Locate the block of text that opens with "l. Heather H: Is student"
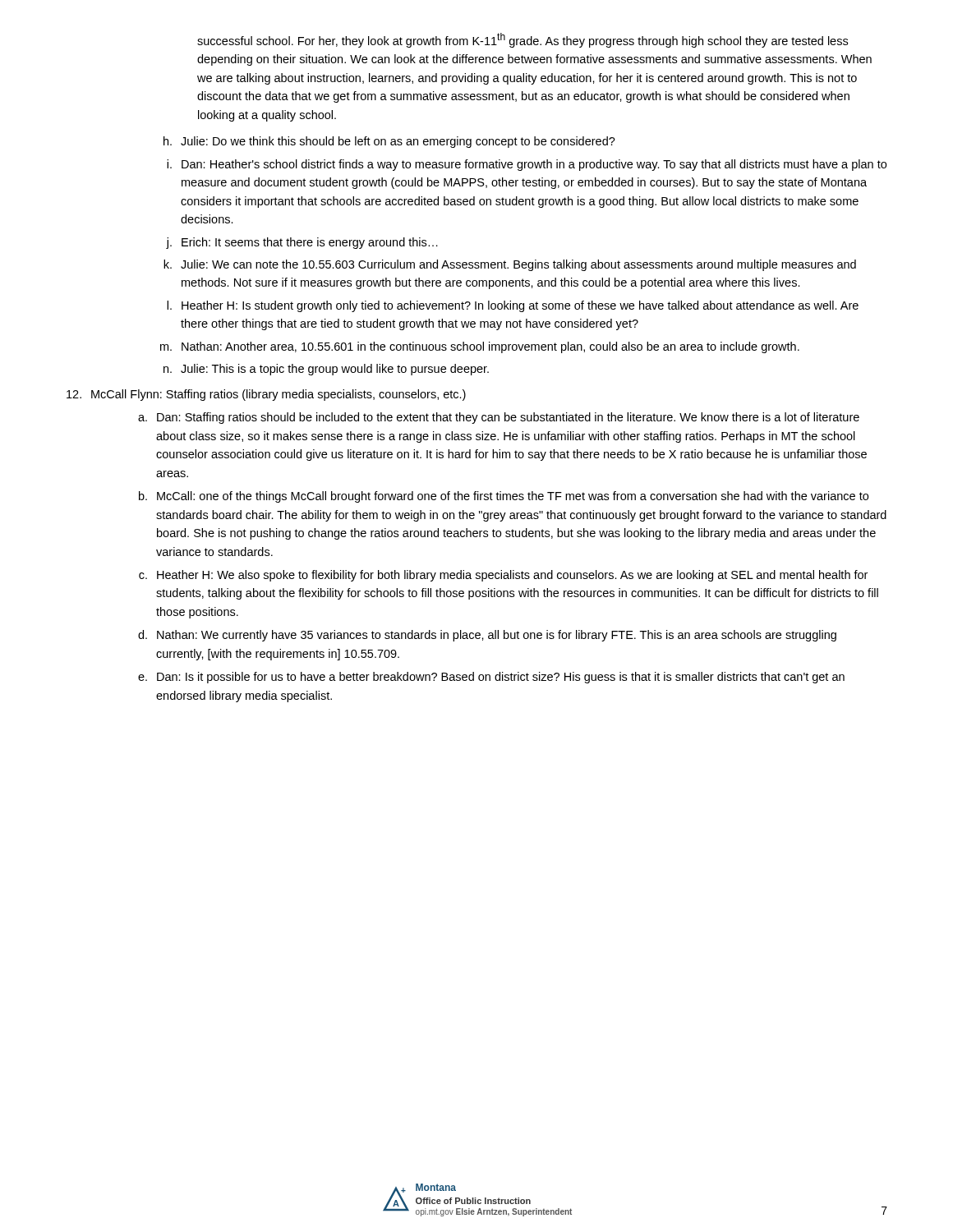Screen dimensions: 1232x953 (476, 315)
